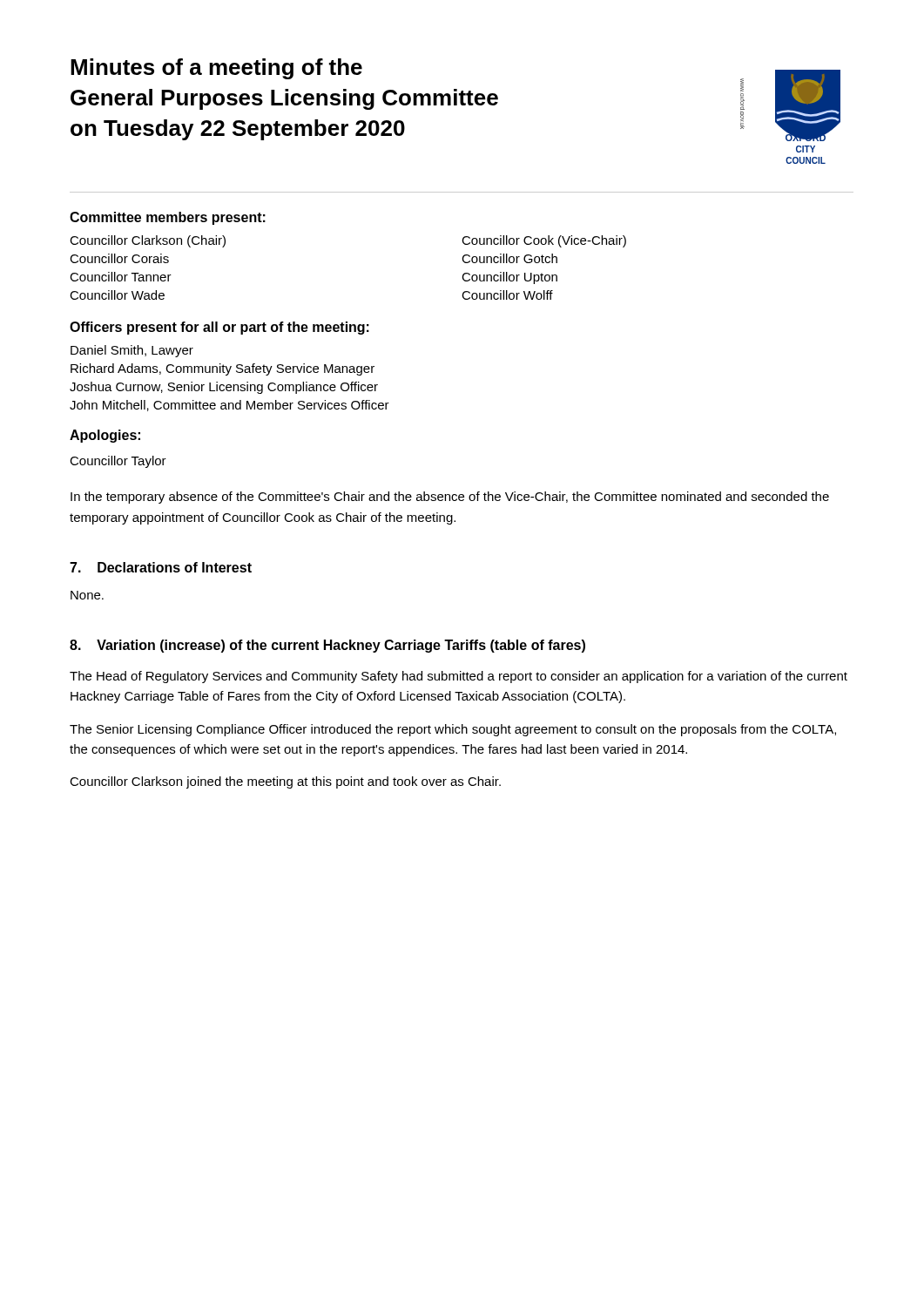The height and width of the screenshot is (1307, 924).
Task: Point to the text block starting "Officers present for all or part of"
Action: coord(220,327)
